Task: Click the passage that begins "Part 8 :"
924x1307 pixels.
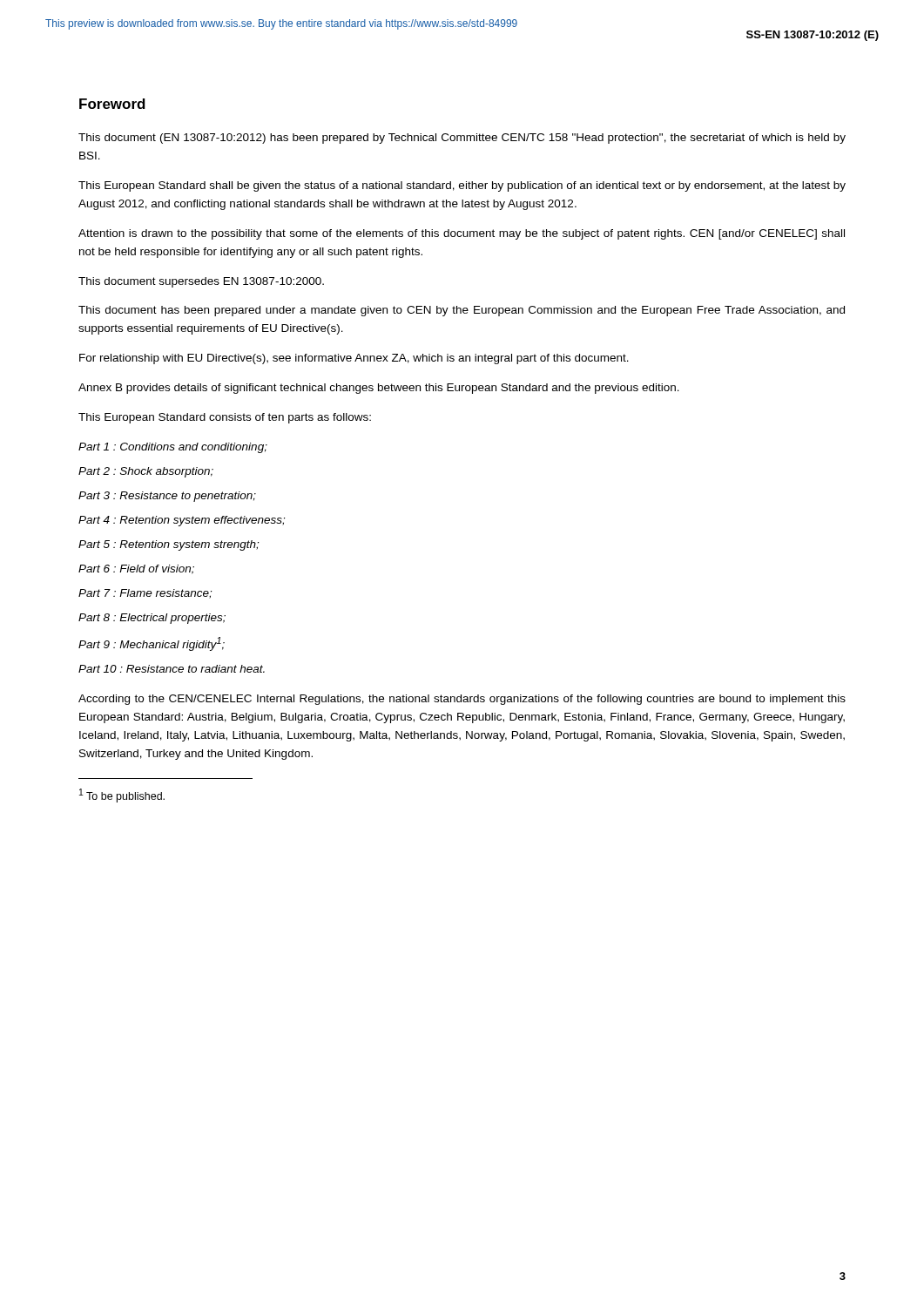Action: 152,617
